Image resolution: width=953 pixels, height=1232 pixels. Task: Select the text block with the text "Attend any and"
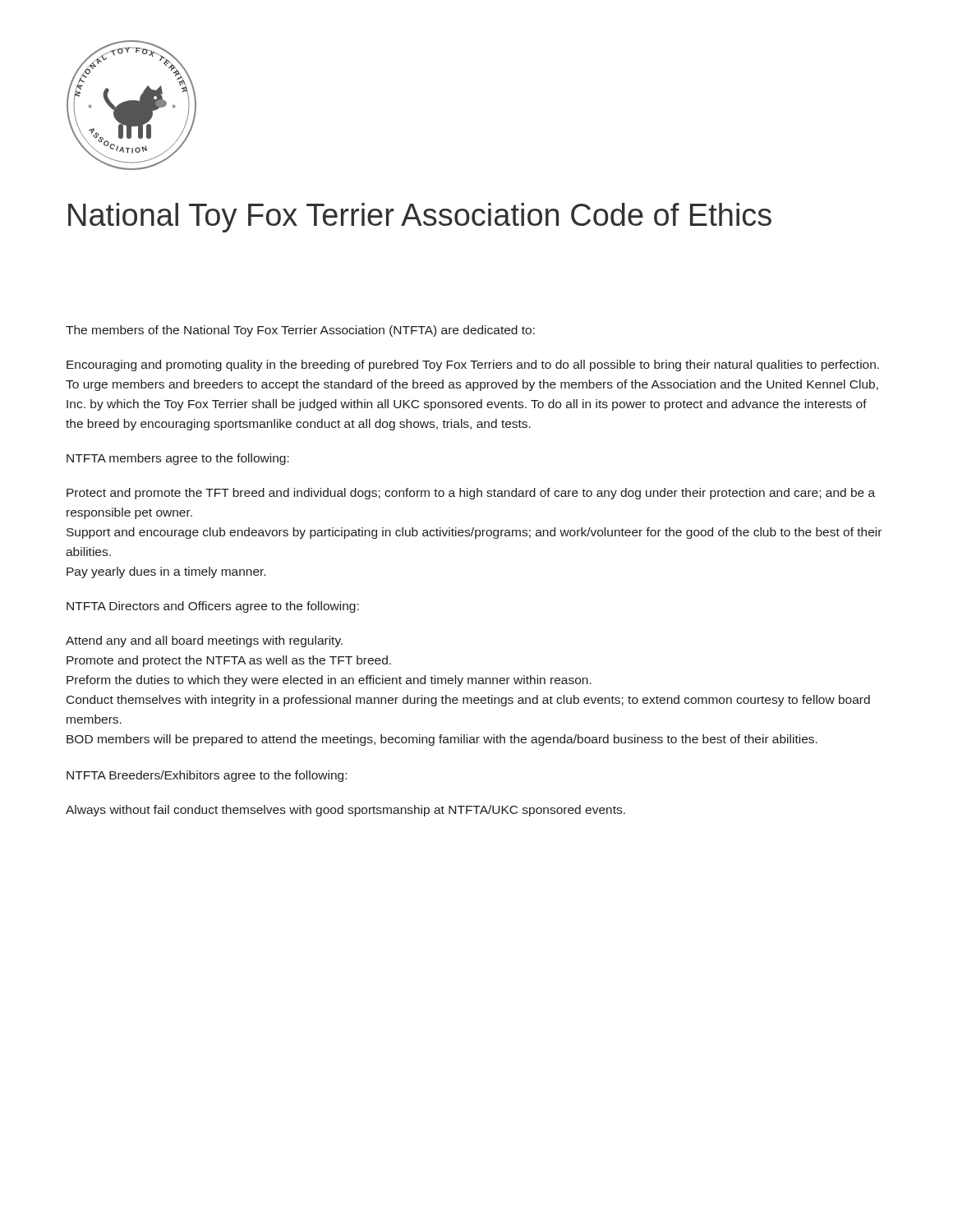tap(468, 690)
